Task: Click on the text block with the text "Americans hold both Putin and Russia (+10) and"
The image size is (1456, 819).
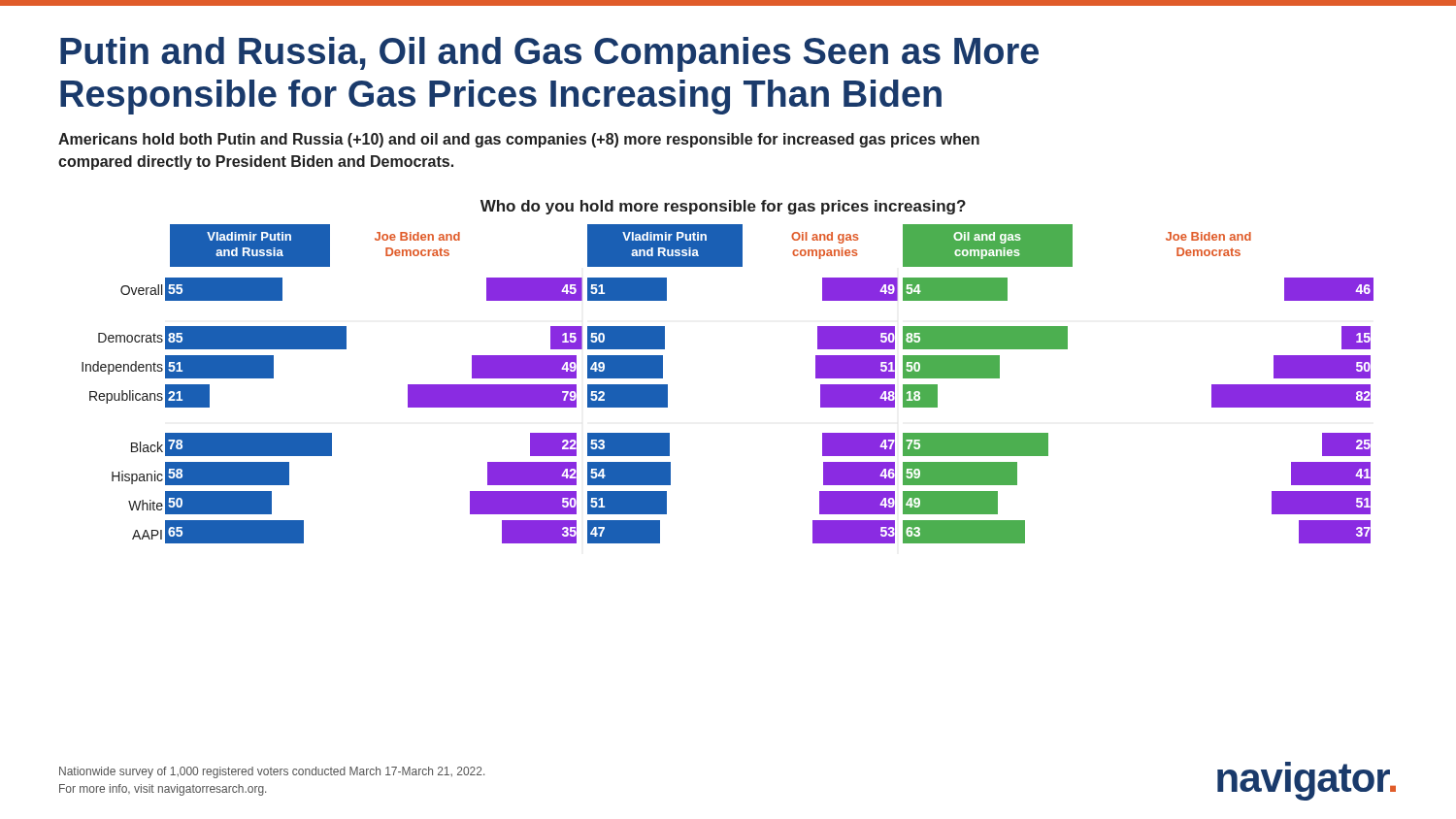Action: 728,151
